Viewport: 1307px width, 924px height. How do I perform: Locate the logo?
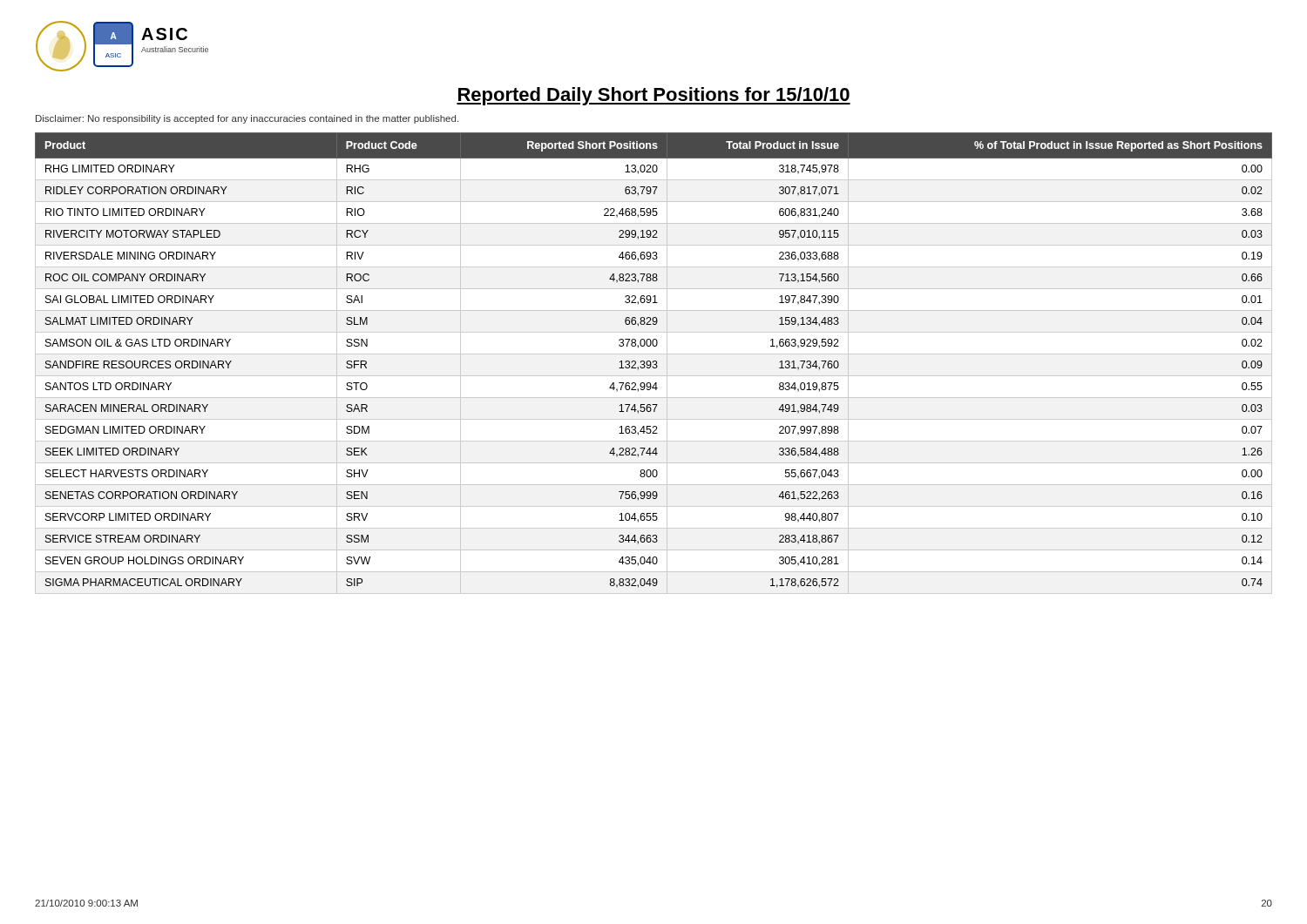pos(654,41)
